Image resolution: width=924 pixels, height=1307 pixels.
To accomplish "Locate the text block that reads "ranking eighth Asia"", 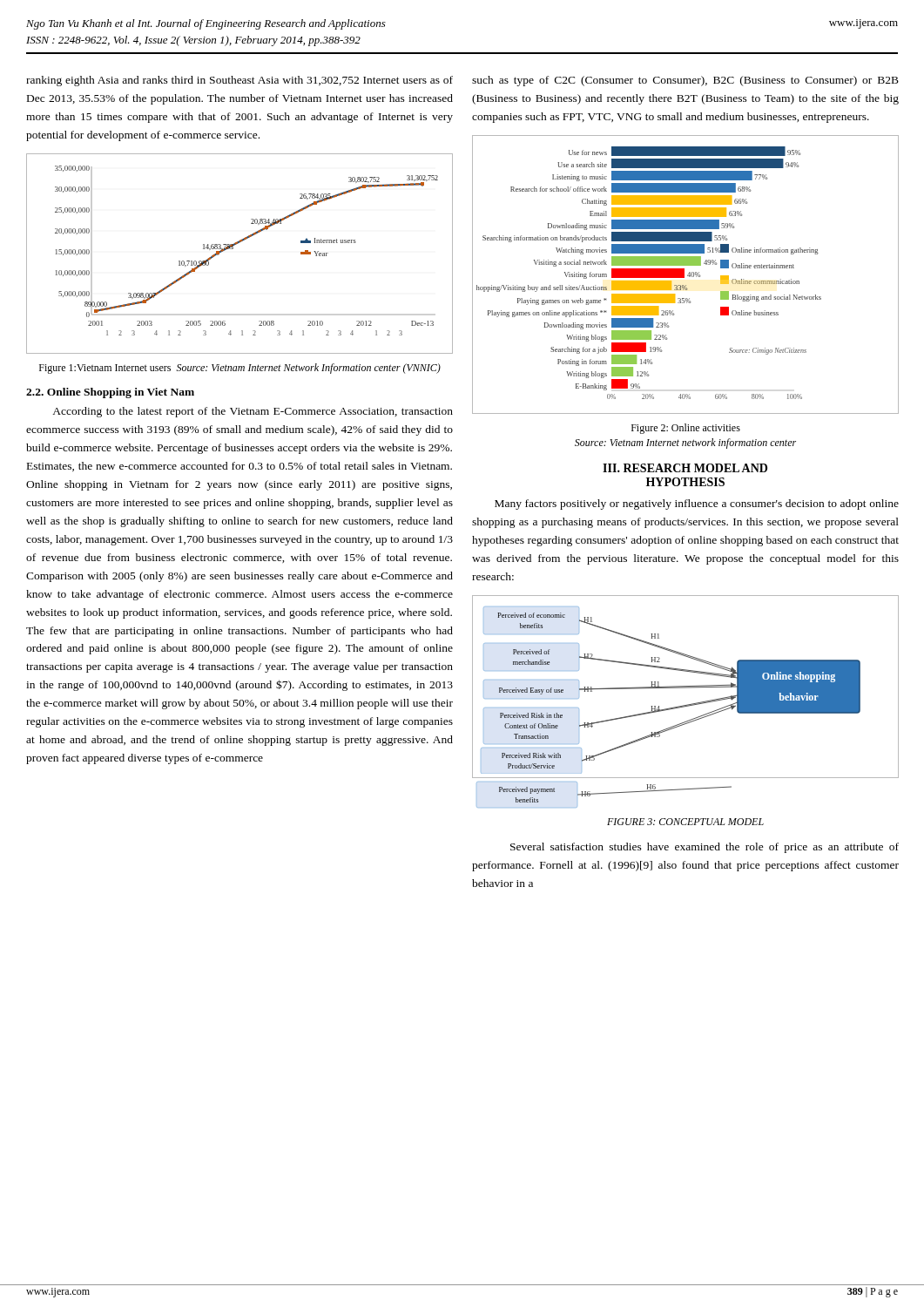I will (240, 107).
